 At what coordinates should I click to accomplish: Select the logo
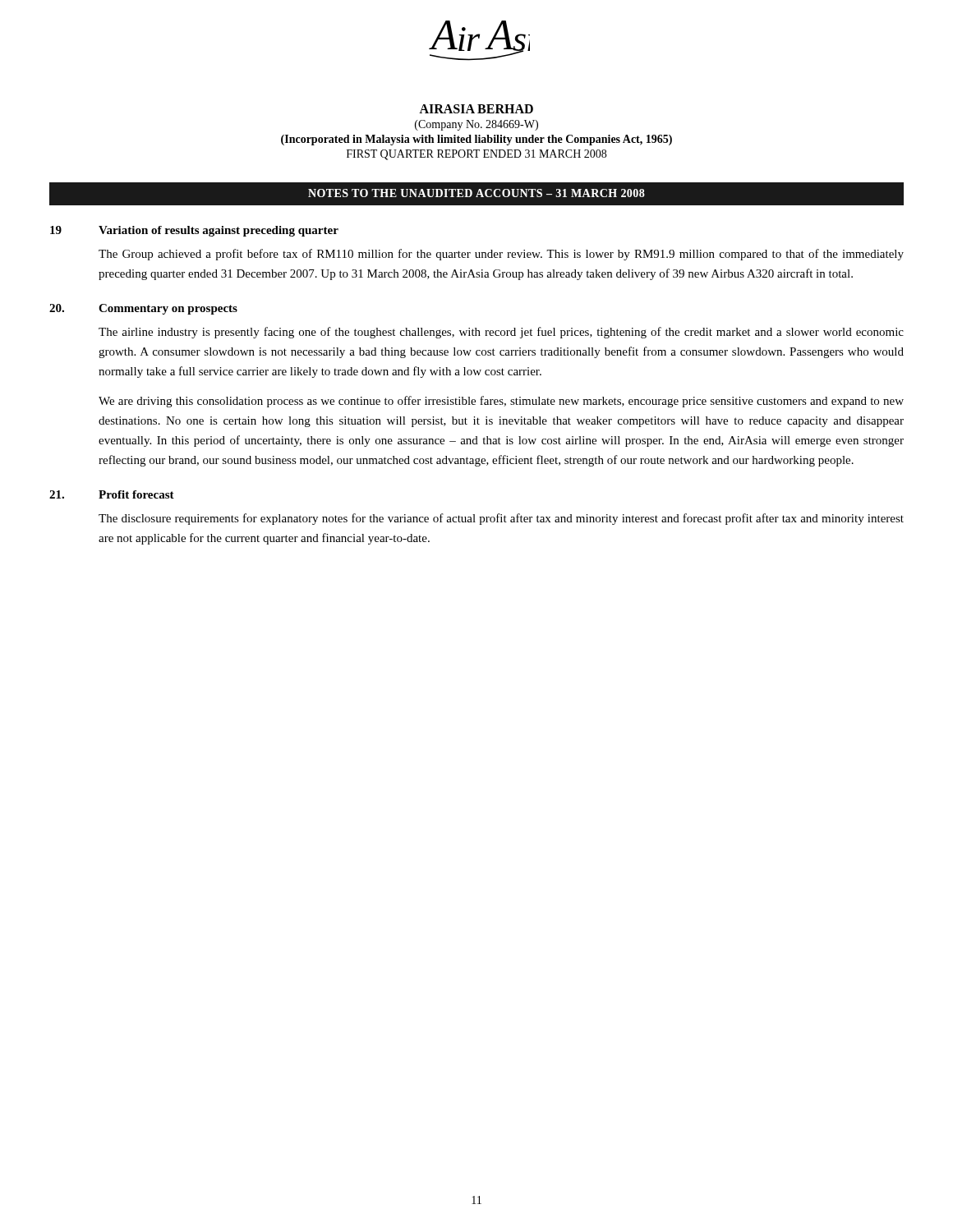click(x=476, y=34)
